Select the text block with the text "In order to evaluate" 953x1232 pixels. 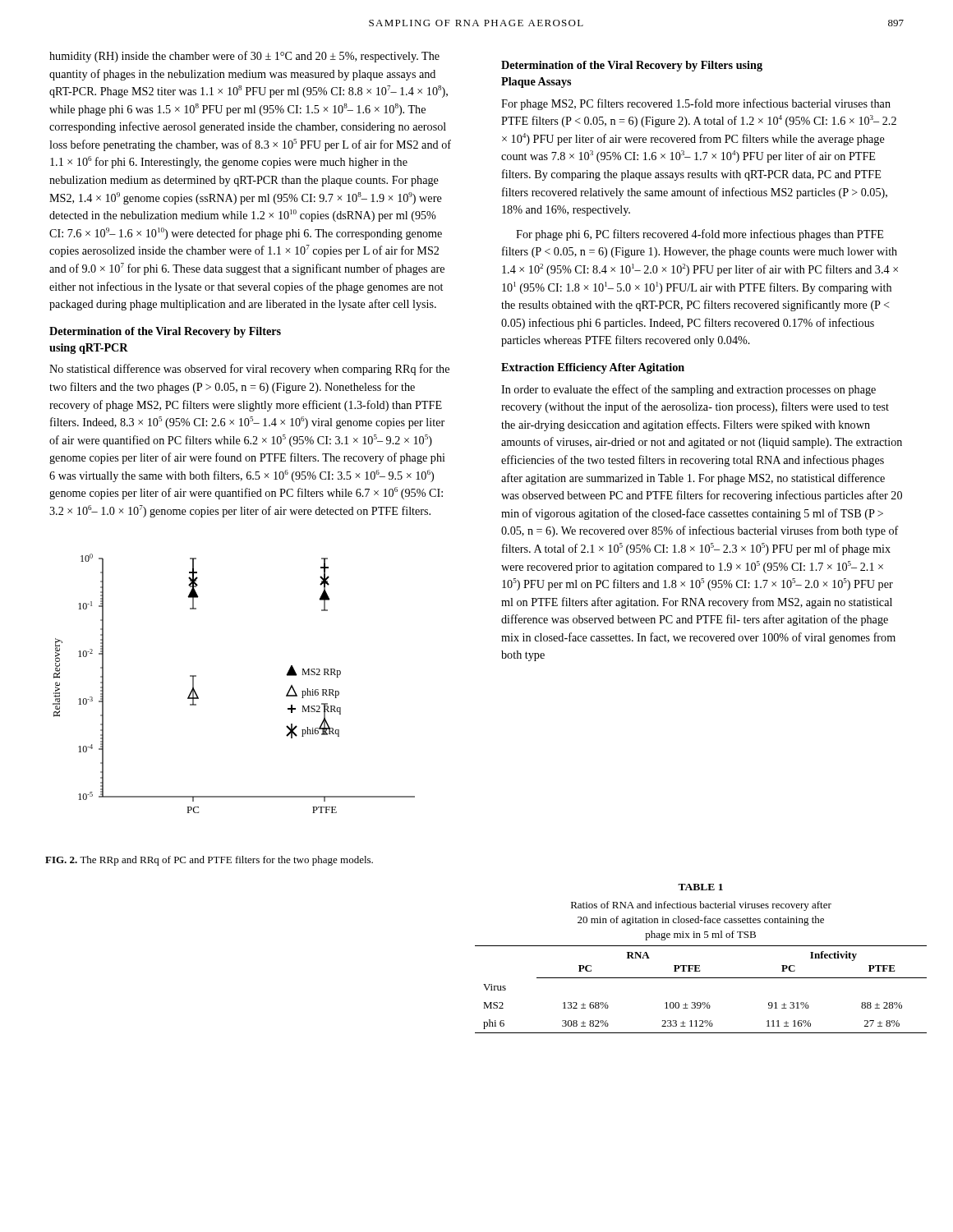[702, 523]
